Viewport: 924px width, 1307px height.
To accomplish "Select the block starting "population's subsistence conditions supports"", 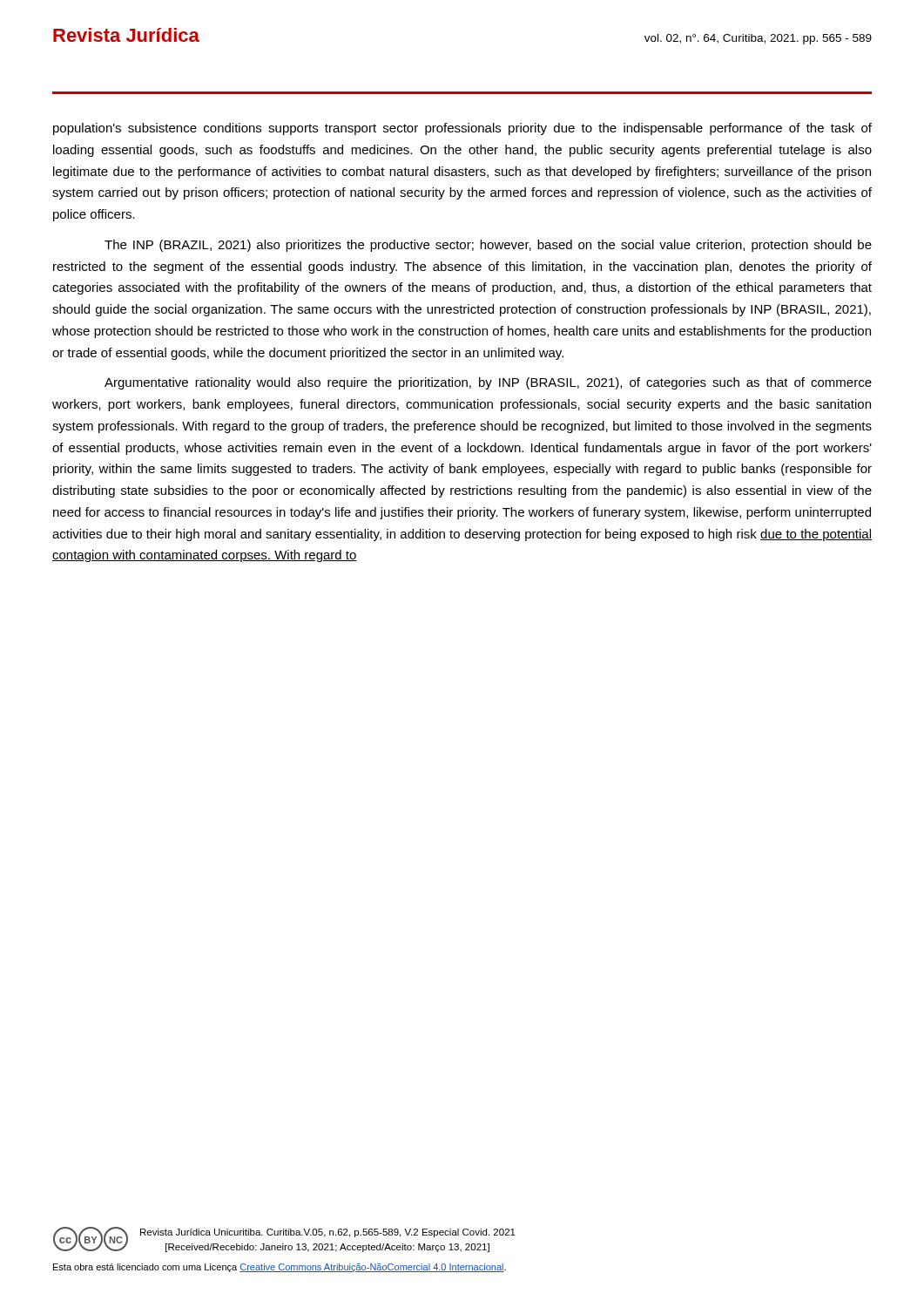I will pyautogui.click(x=462, y=172).
